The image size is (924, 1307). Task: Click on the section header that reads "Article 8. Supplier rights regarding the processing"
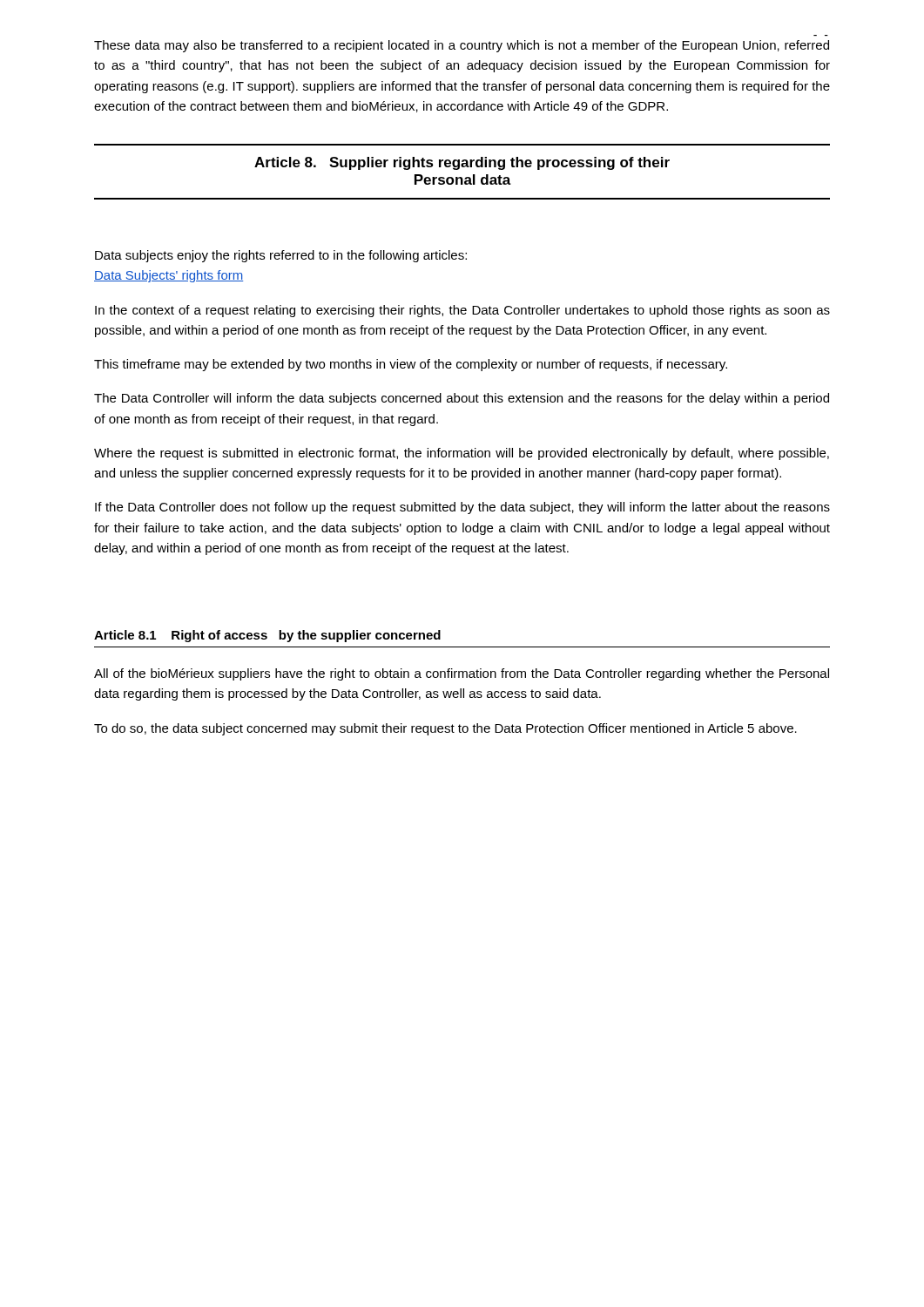point(462,171)
